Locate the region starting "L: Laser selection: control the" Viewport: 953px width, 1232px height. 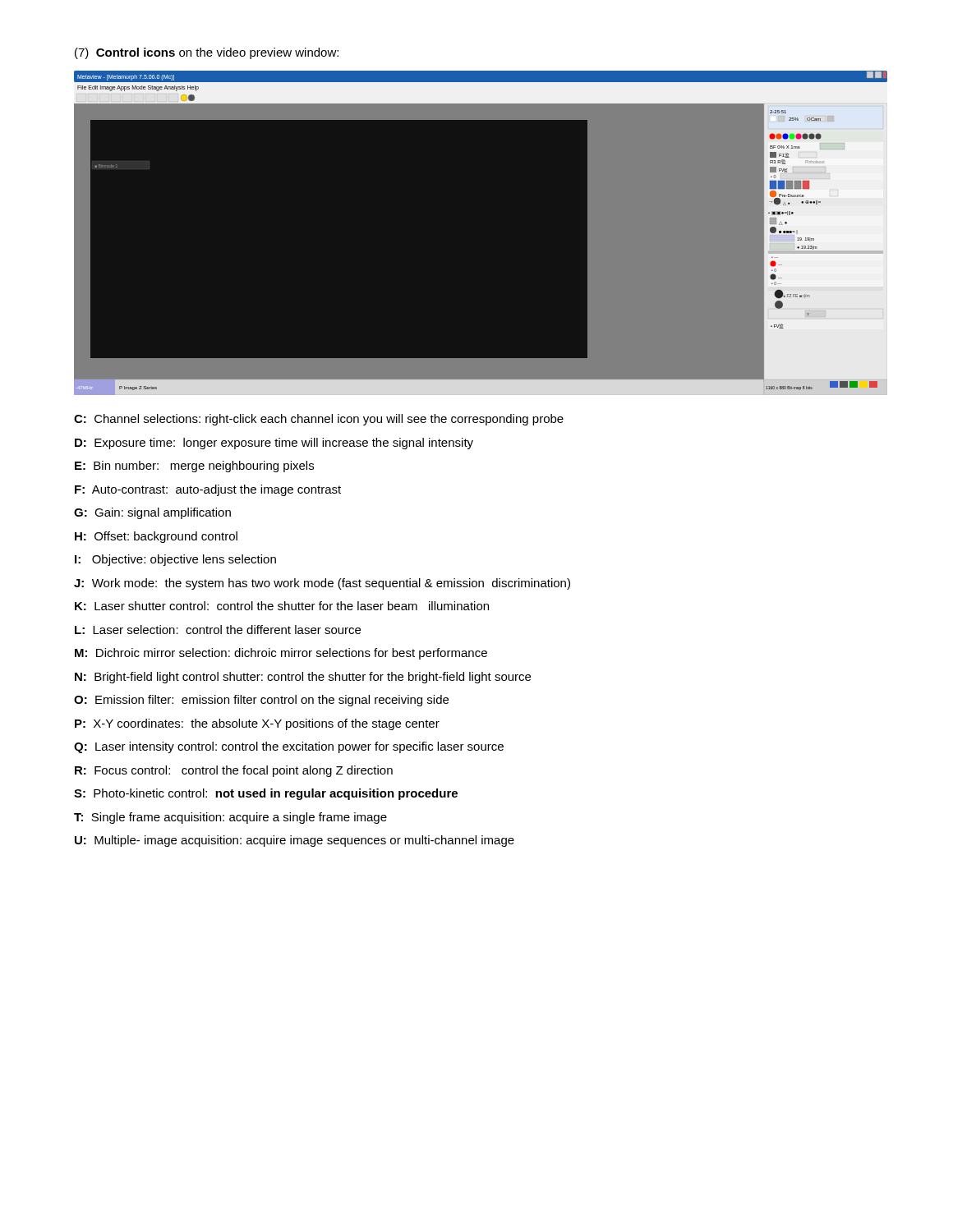218,629
